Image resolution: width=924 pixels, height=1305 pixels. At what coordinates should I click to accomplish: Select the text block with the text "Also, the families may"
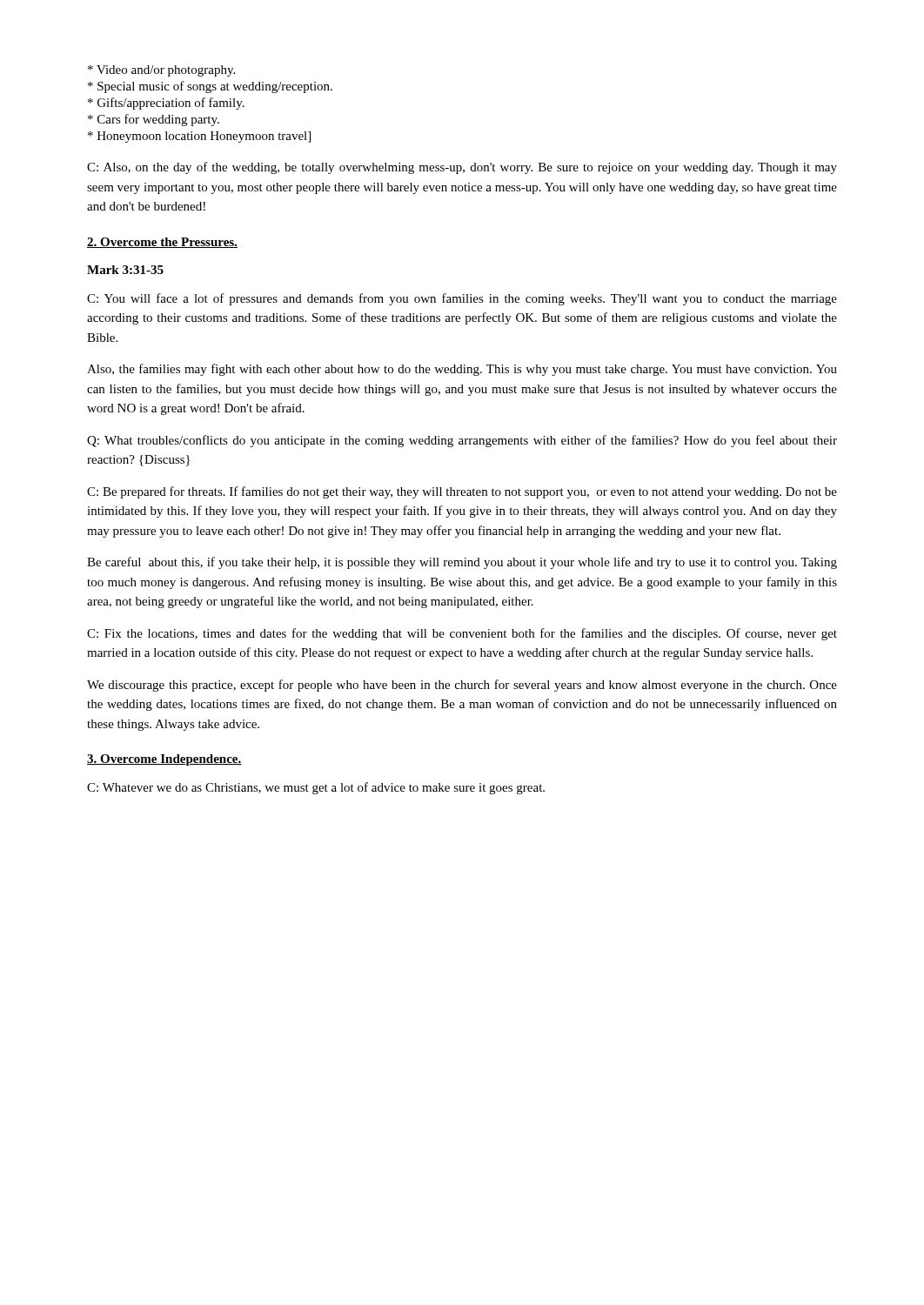click(x=462, y=388)
